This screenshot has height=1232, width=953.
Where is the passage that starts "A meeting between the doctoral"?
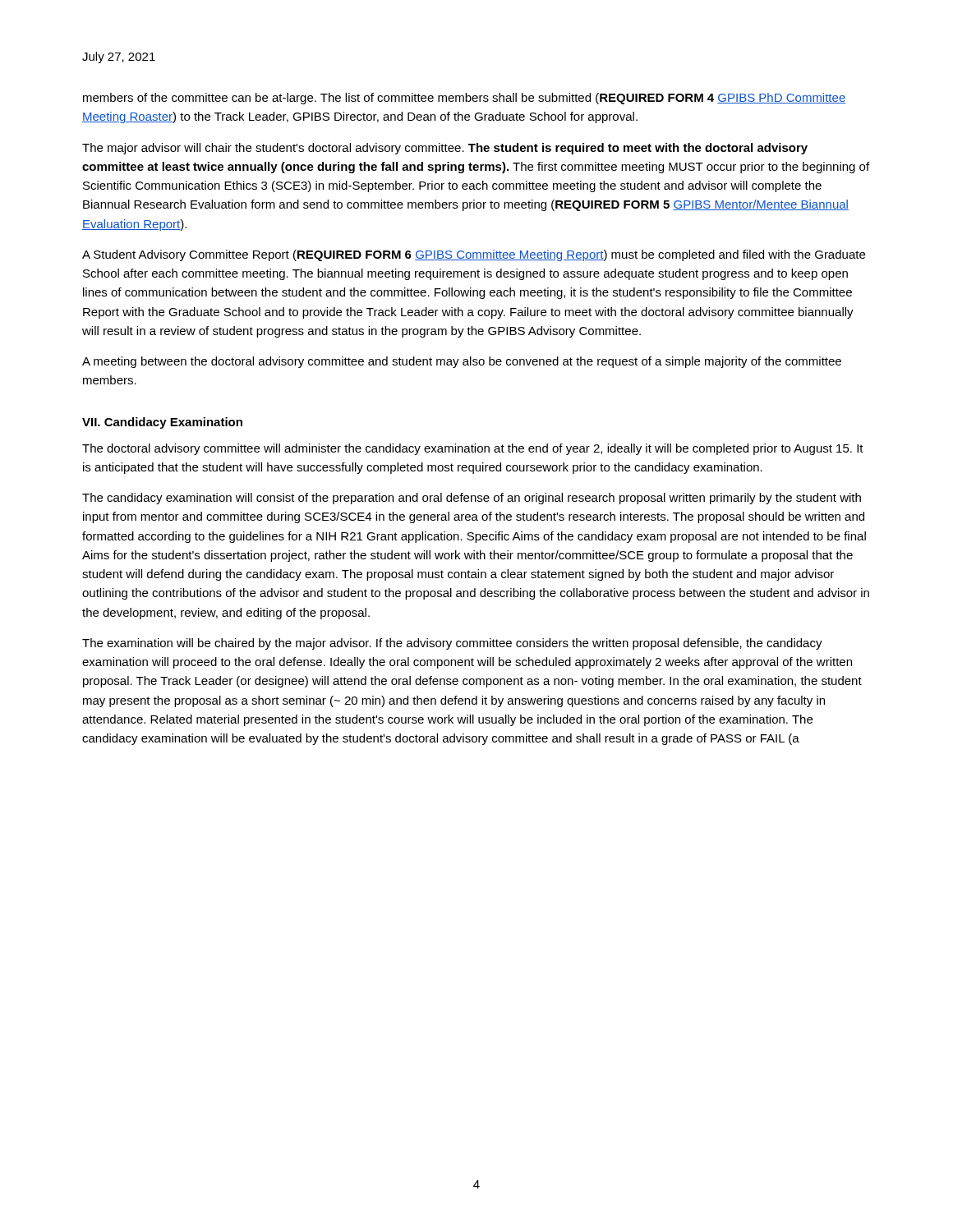tap(462, 371)
